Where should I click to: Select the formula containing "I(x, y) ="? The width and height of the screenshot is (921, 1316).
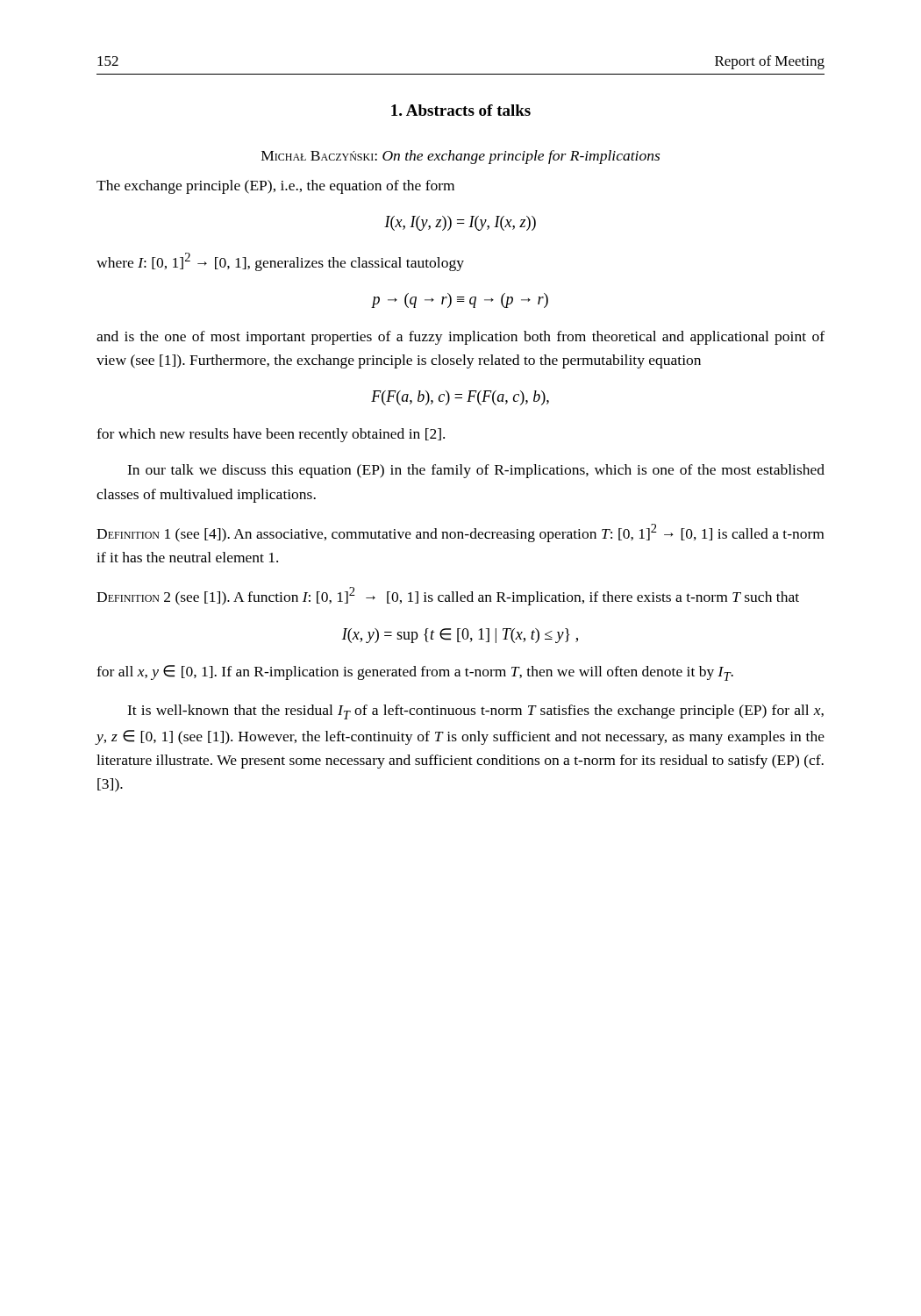coord(460,634)
